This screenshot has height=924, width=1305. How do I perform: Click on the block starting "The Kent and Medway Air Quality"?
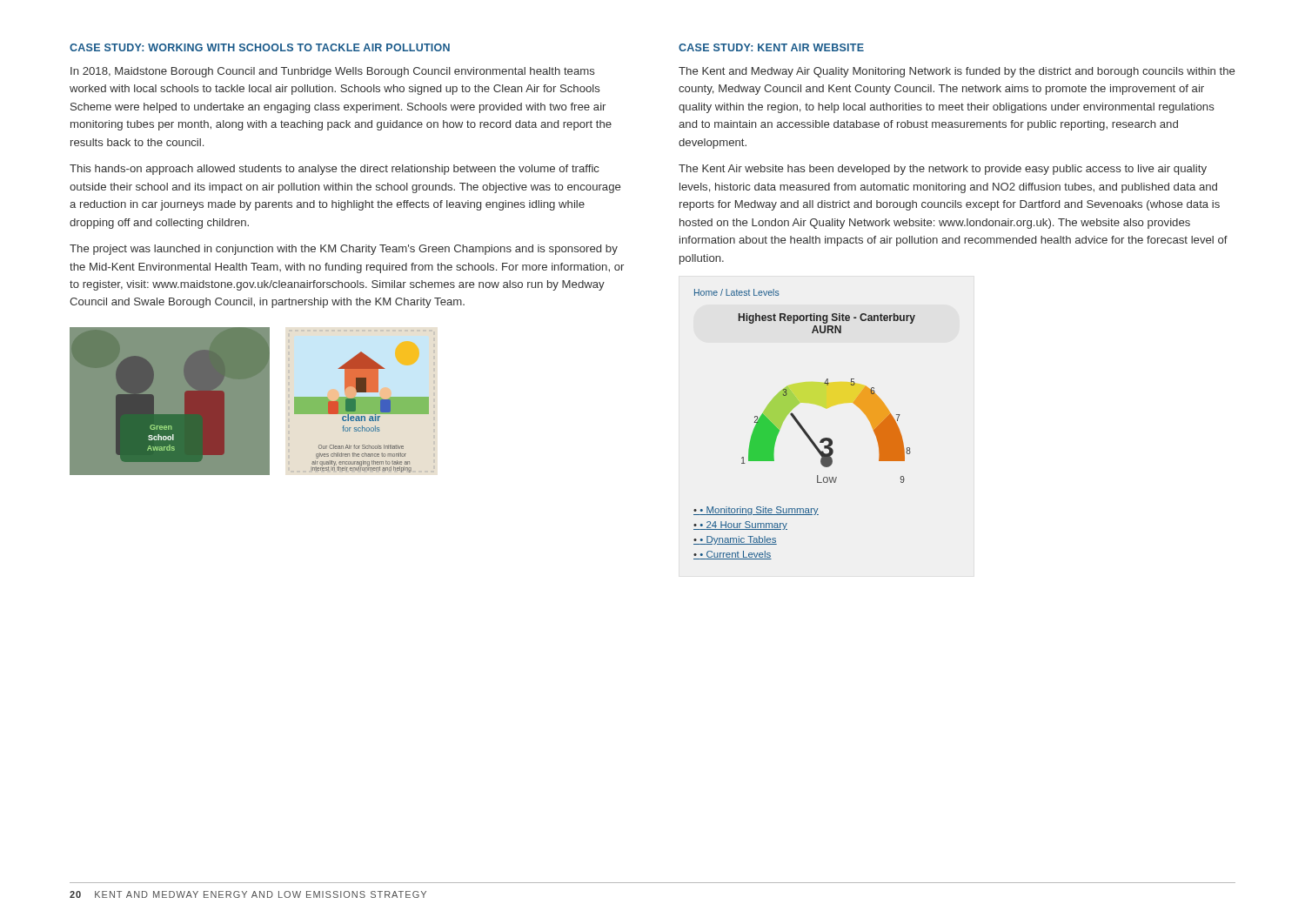tap(957, 165)
